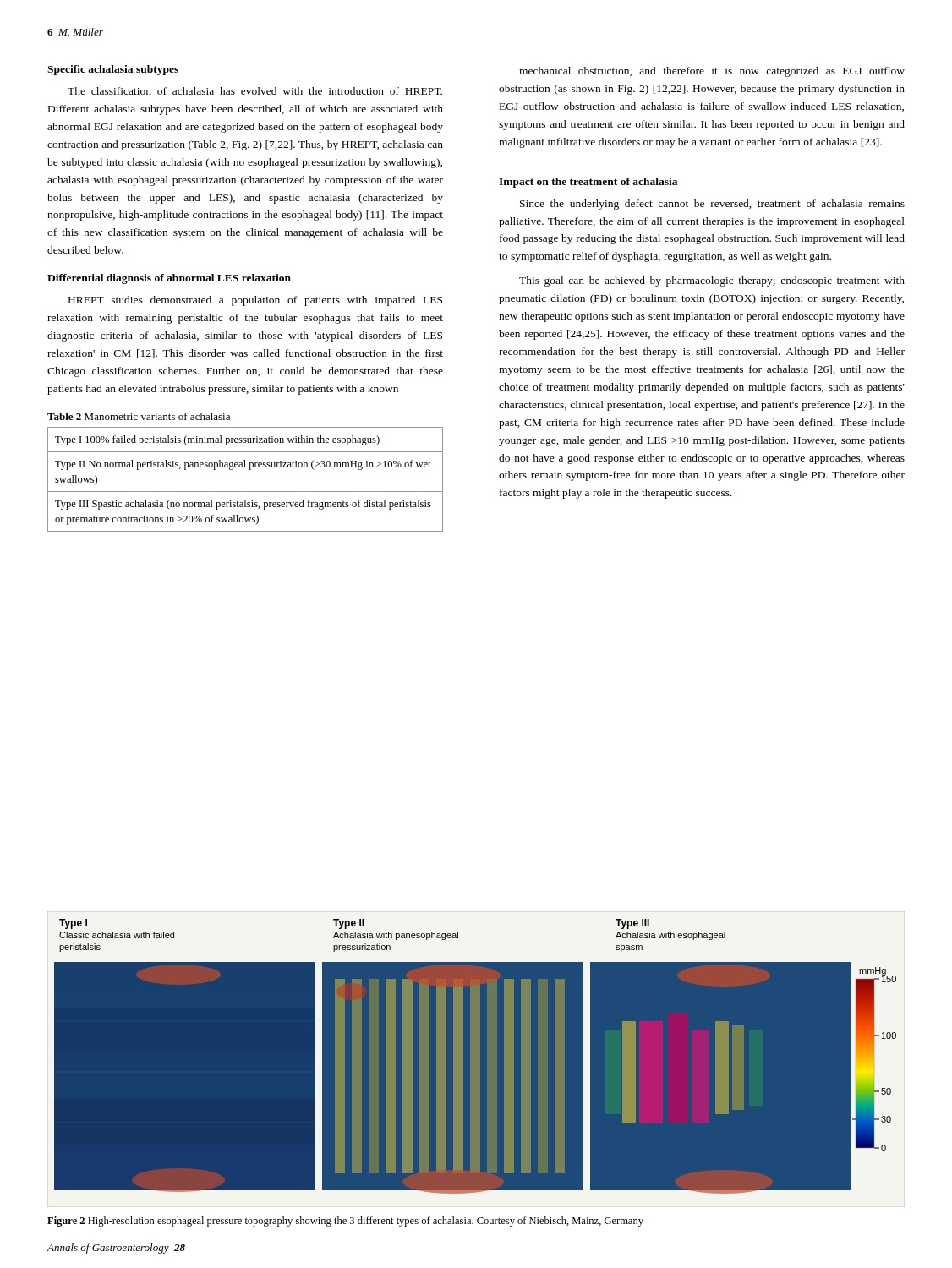This screenshot has height=1268, width=952.
Task: Locate the block of text that opens with "The classification of achalasia has evolved with"
Action: point(245,170)
